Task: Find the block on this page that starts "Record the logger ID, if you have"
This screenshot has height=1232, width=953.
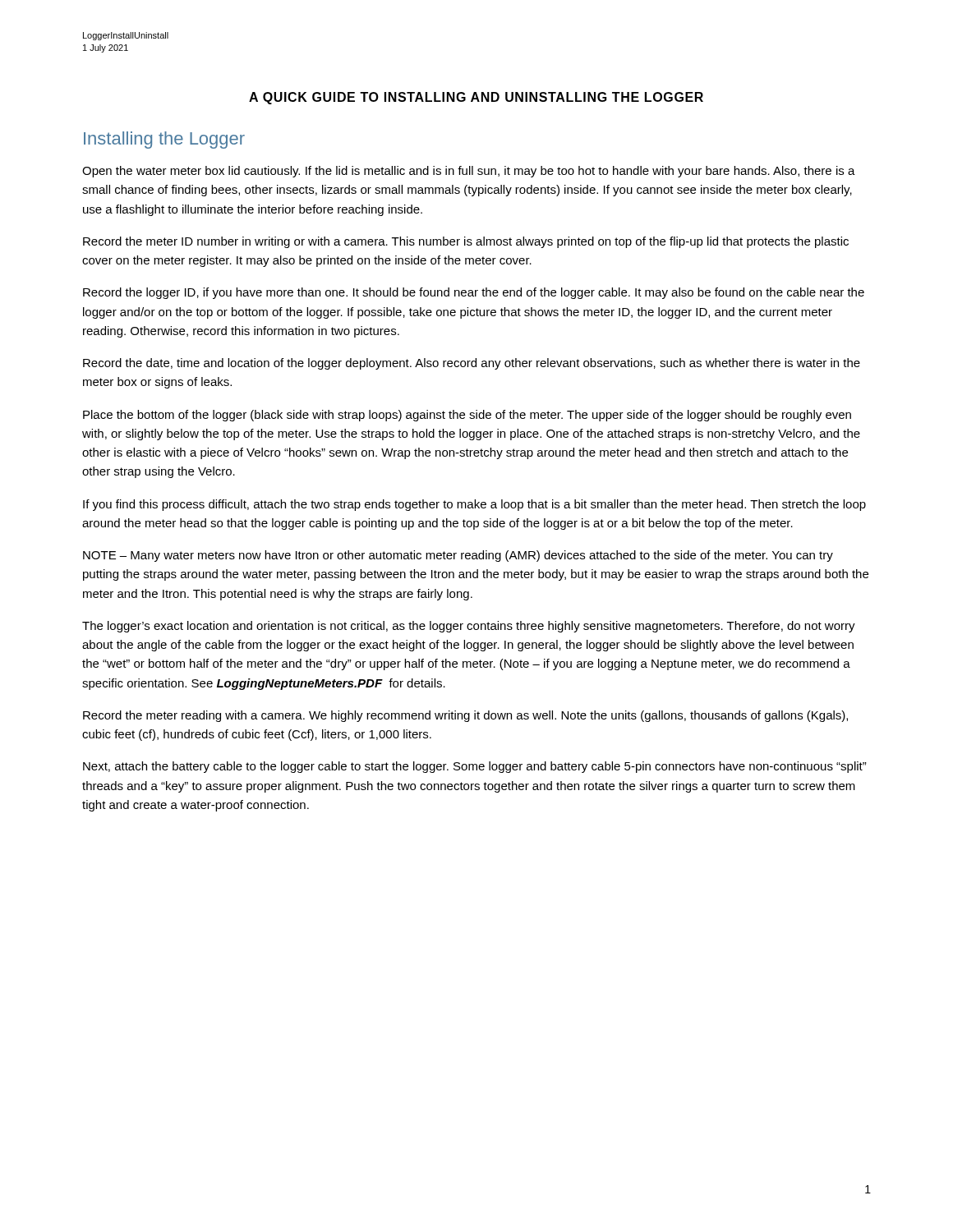Action: point(473,311)
